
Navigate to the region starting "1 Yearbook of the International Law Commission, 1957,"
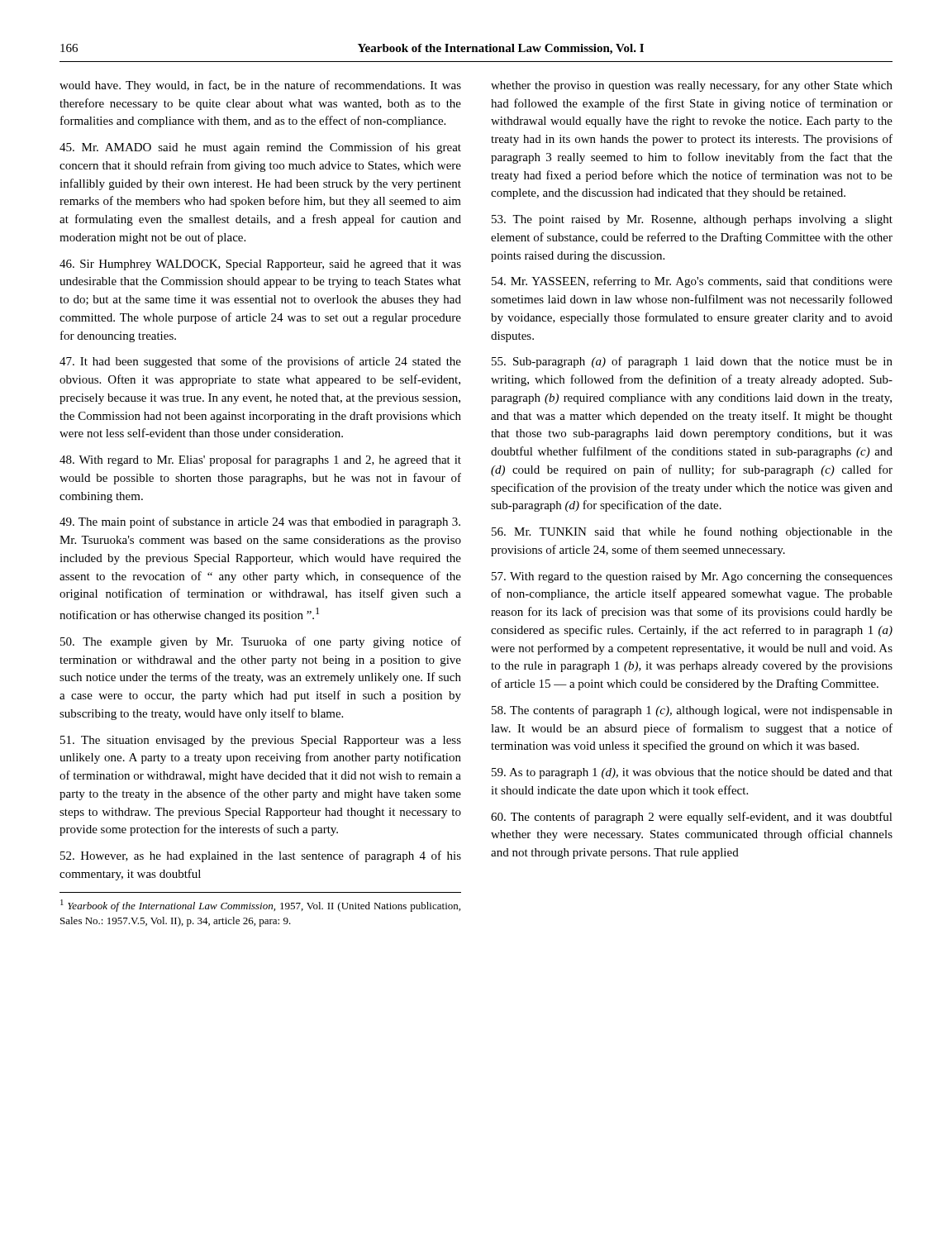coord(260,912)
